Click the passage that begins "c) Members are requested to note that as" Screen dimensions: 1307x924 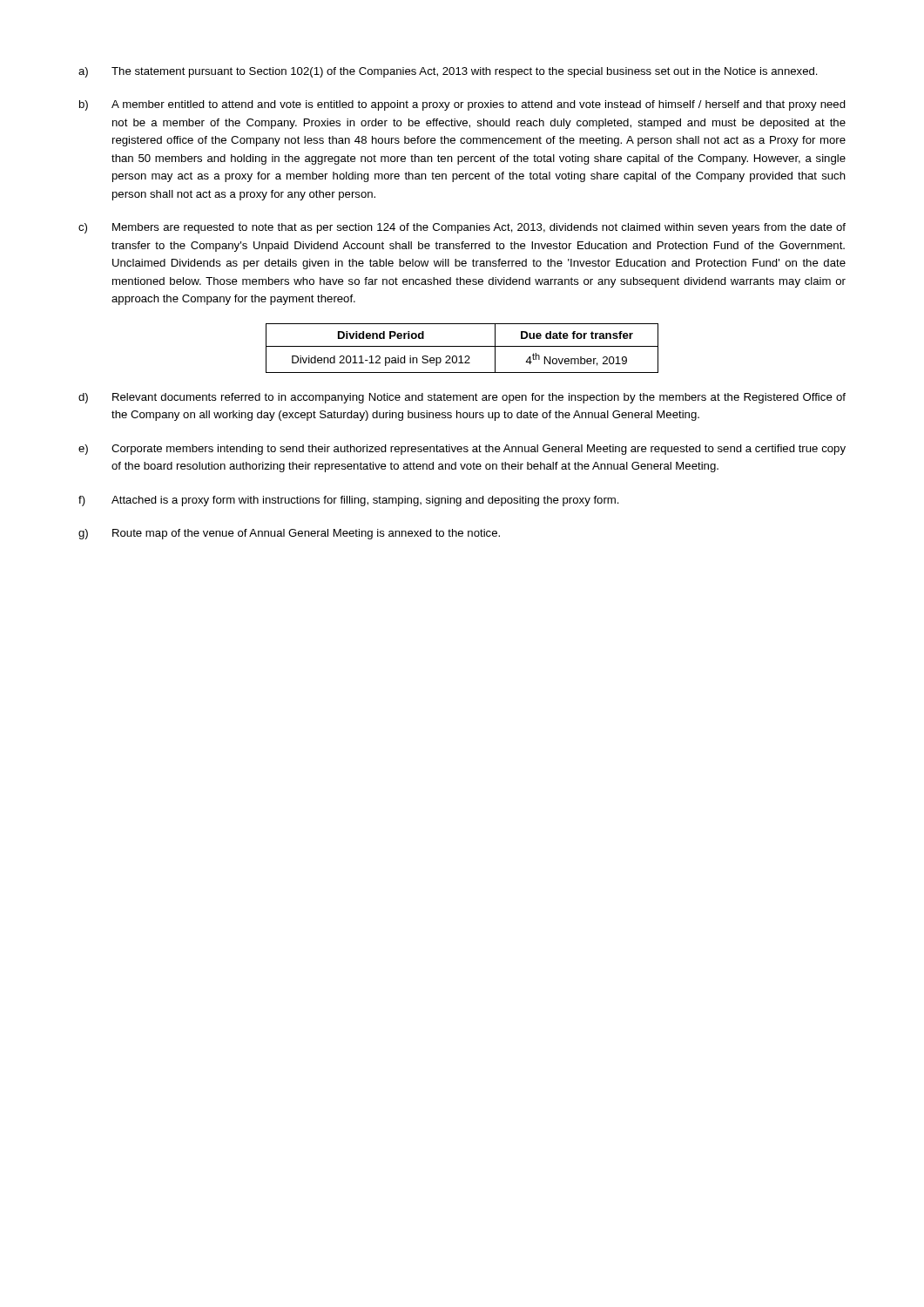[462, 263]
